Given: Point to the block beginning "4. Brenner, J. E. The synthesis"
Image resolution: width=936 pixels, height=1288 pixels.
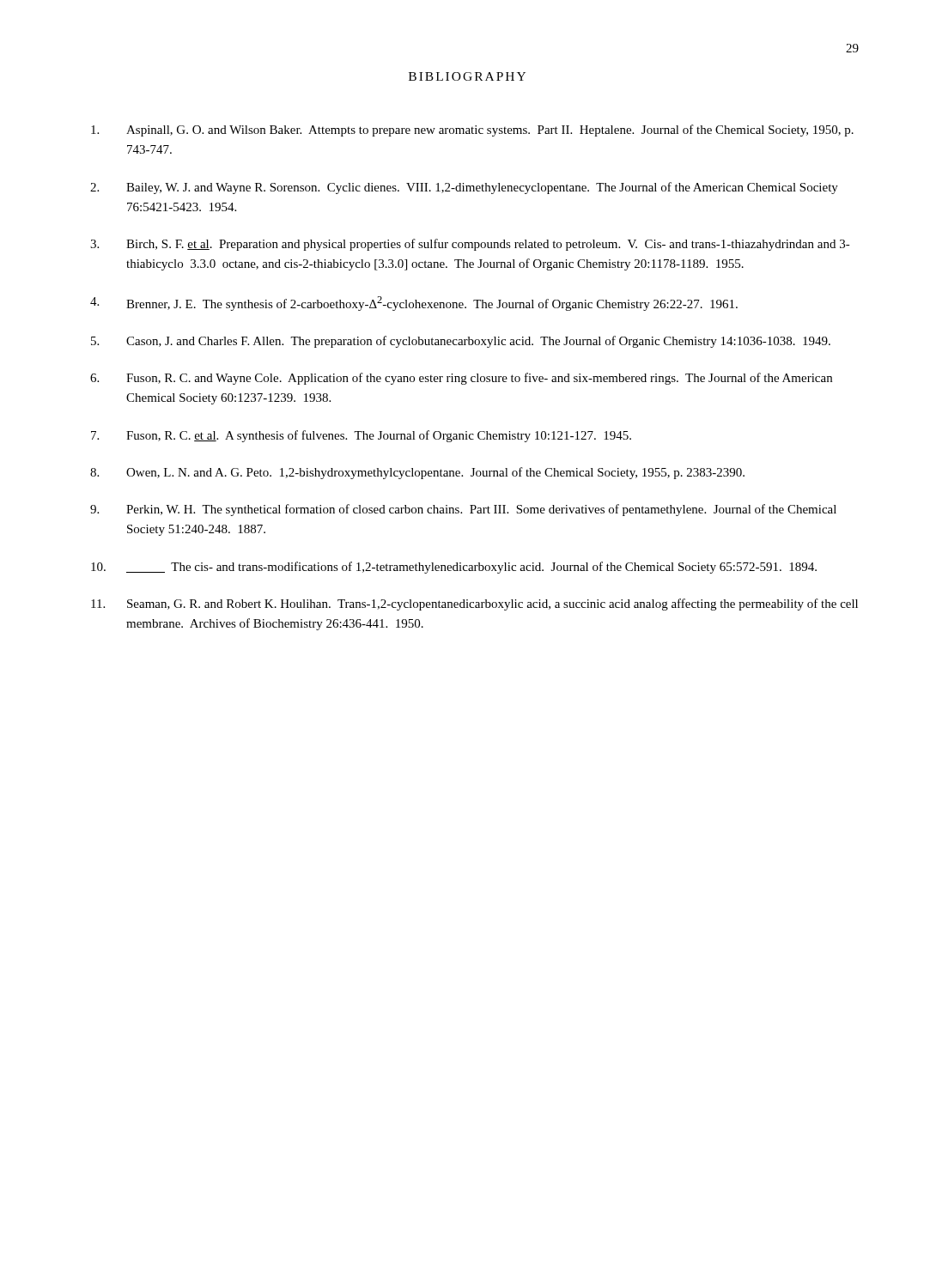Looking at the screenshot, I should pos(474,303).
